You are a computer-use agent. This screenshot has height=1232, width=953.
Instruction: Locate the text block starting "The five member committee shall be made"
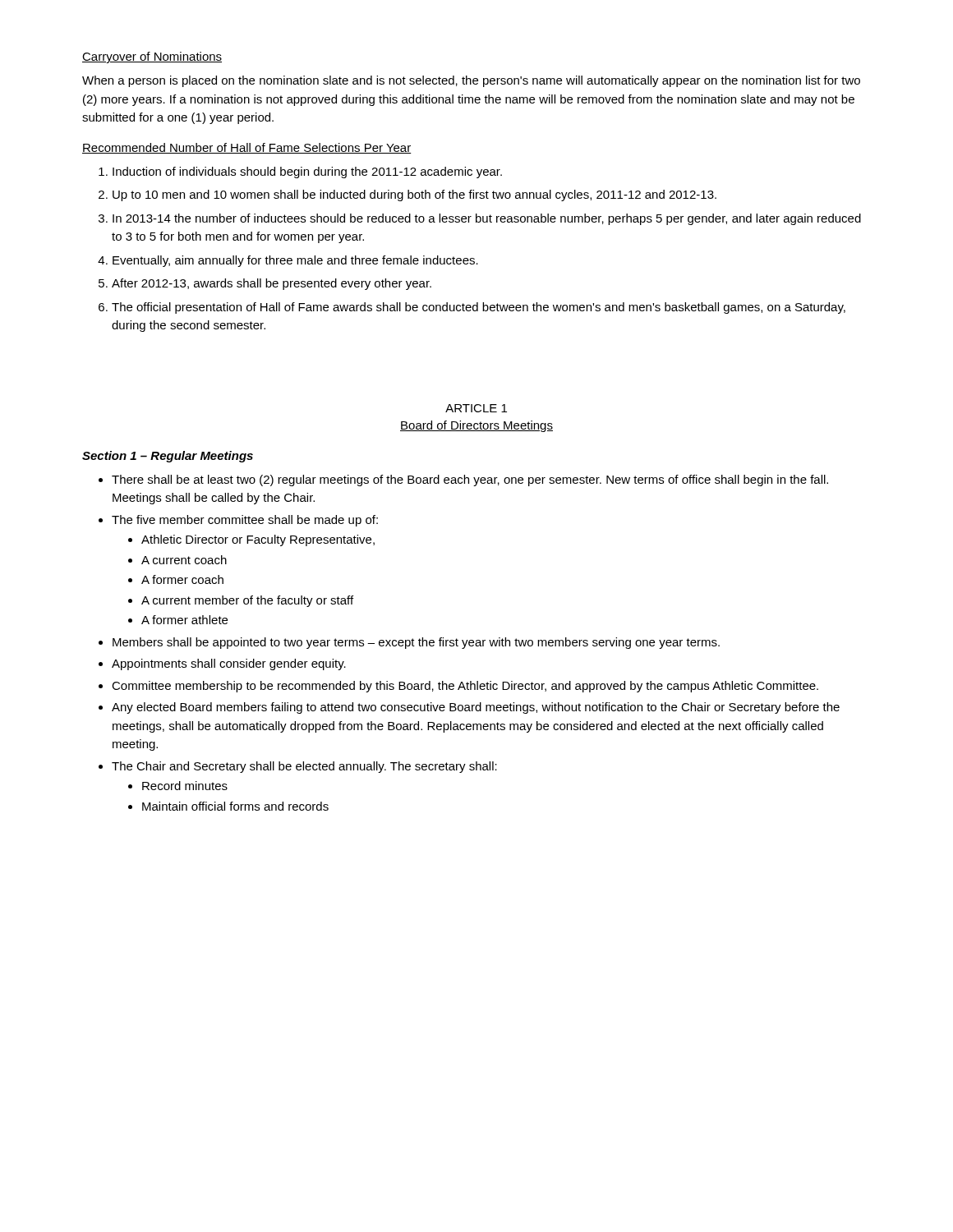pyautogui.click(x=245, y=521)
